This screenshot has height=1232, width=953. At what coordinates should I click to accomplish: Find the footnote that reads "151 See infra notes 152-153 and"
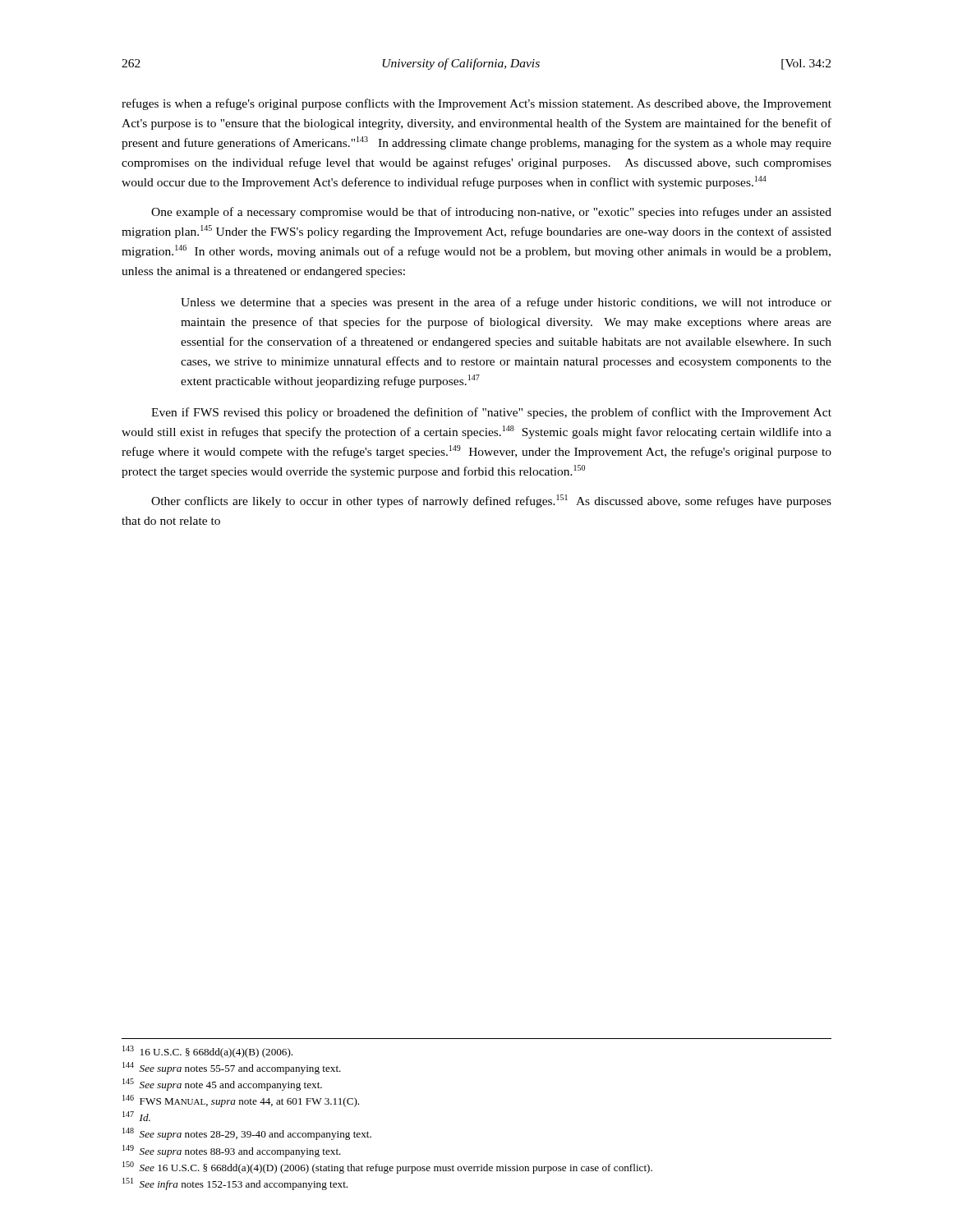coord(235,1183)
